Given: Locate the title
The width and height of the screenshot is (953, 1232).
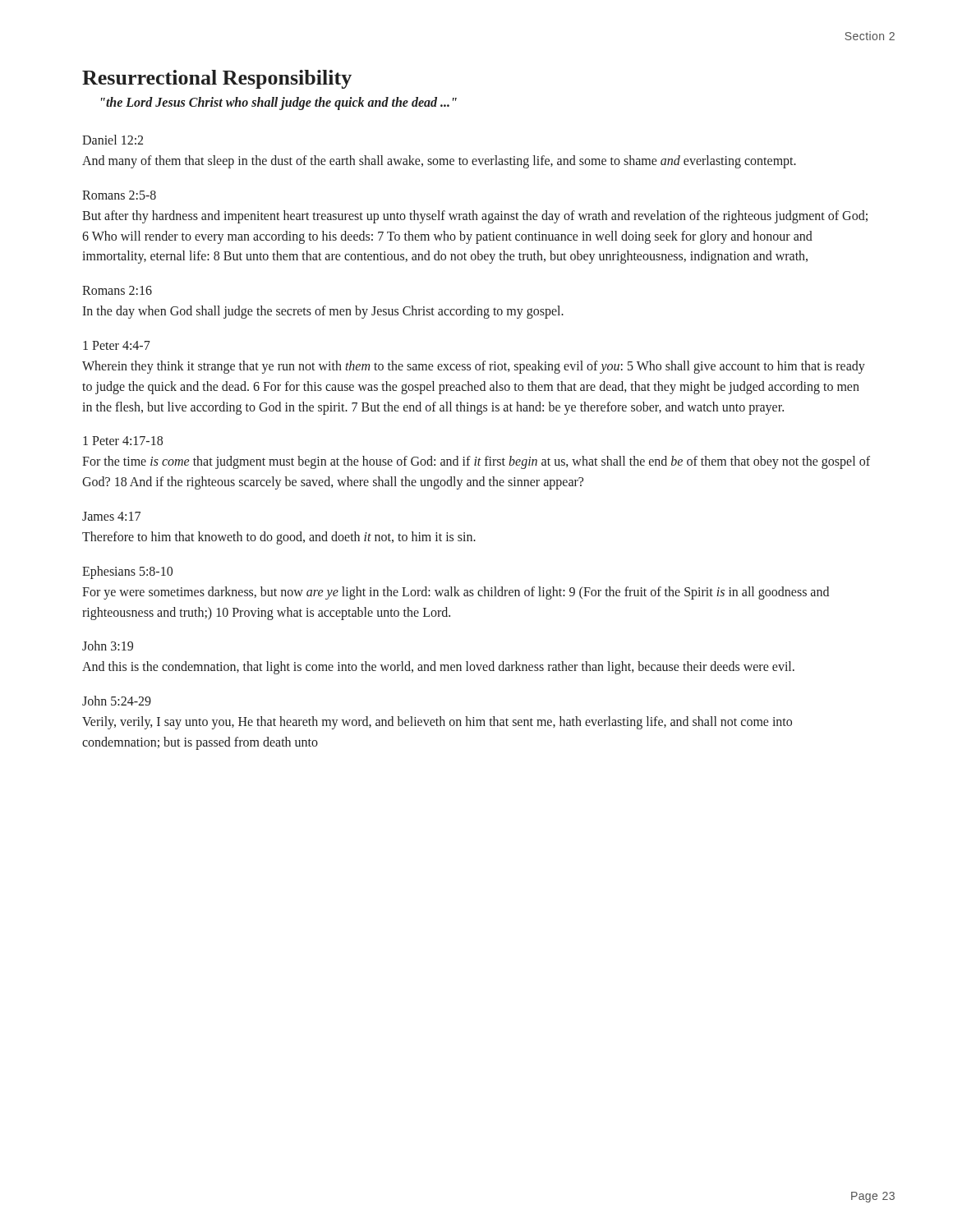Looking at the screenshot, I should tap(217, 78).
